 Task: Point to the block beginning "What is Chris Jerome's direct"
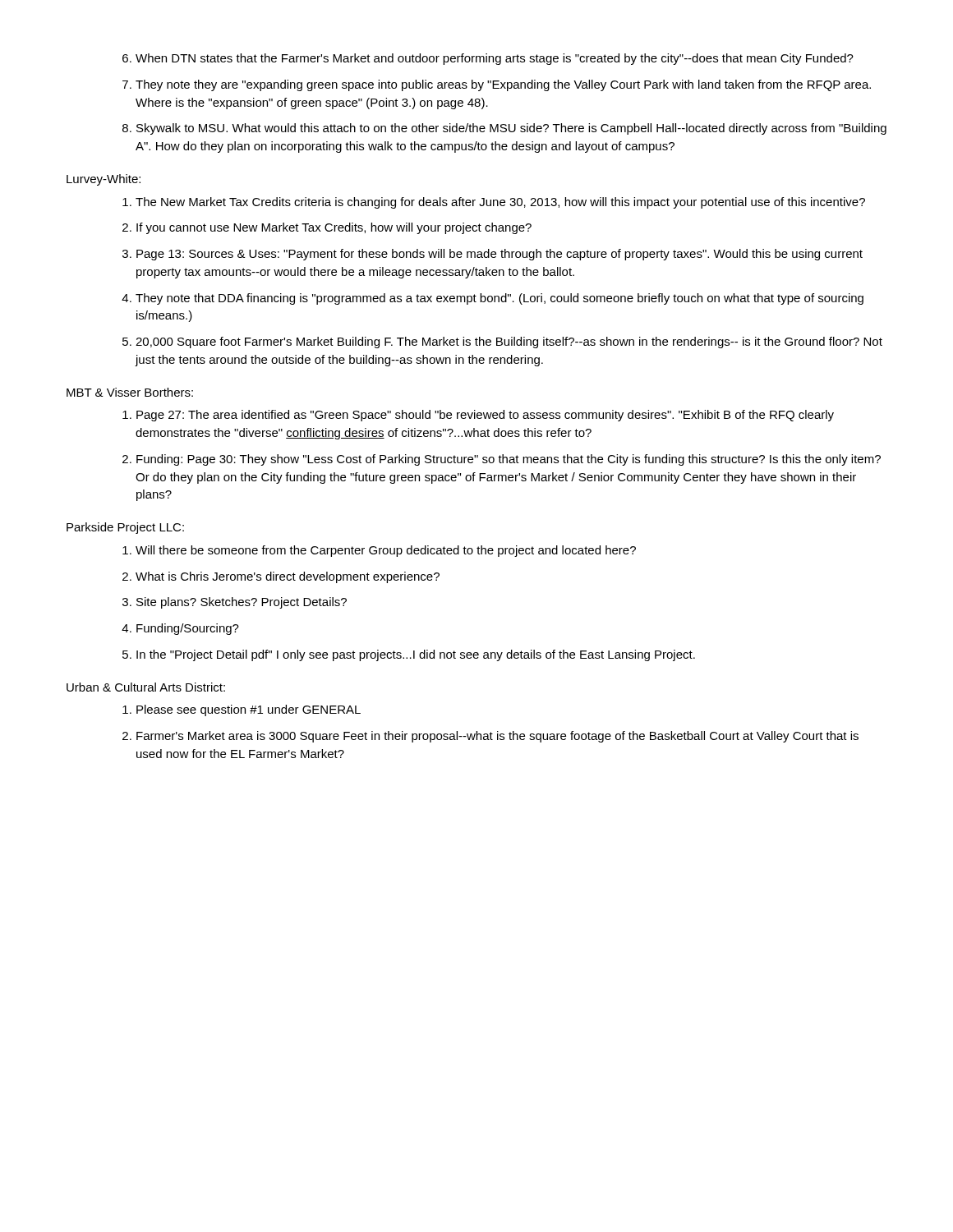[281, 577]
